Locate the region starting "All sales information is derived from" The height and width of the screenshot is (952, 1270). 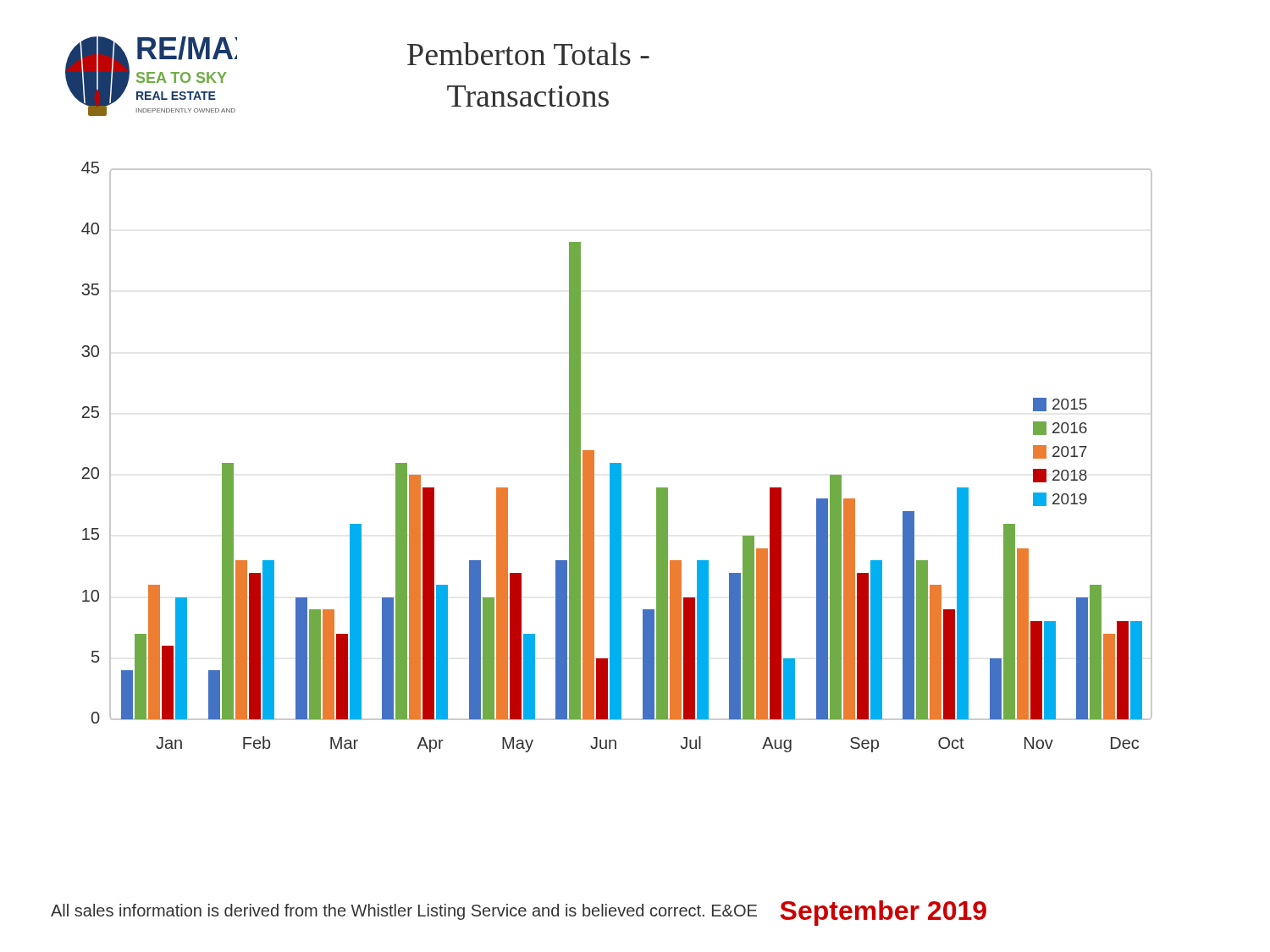[x=519, y=911]
